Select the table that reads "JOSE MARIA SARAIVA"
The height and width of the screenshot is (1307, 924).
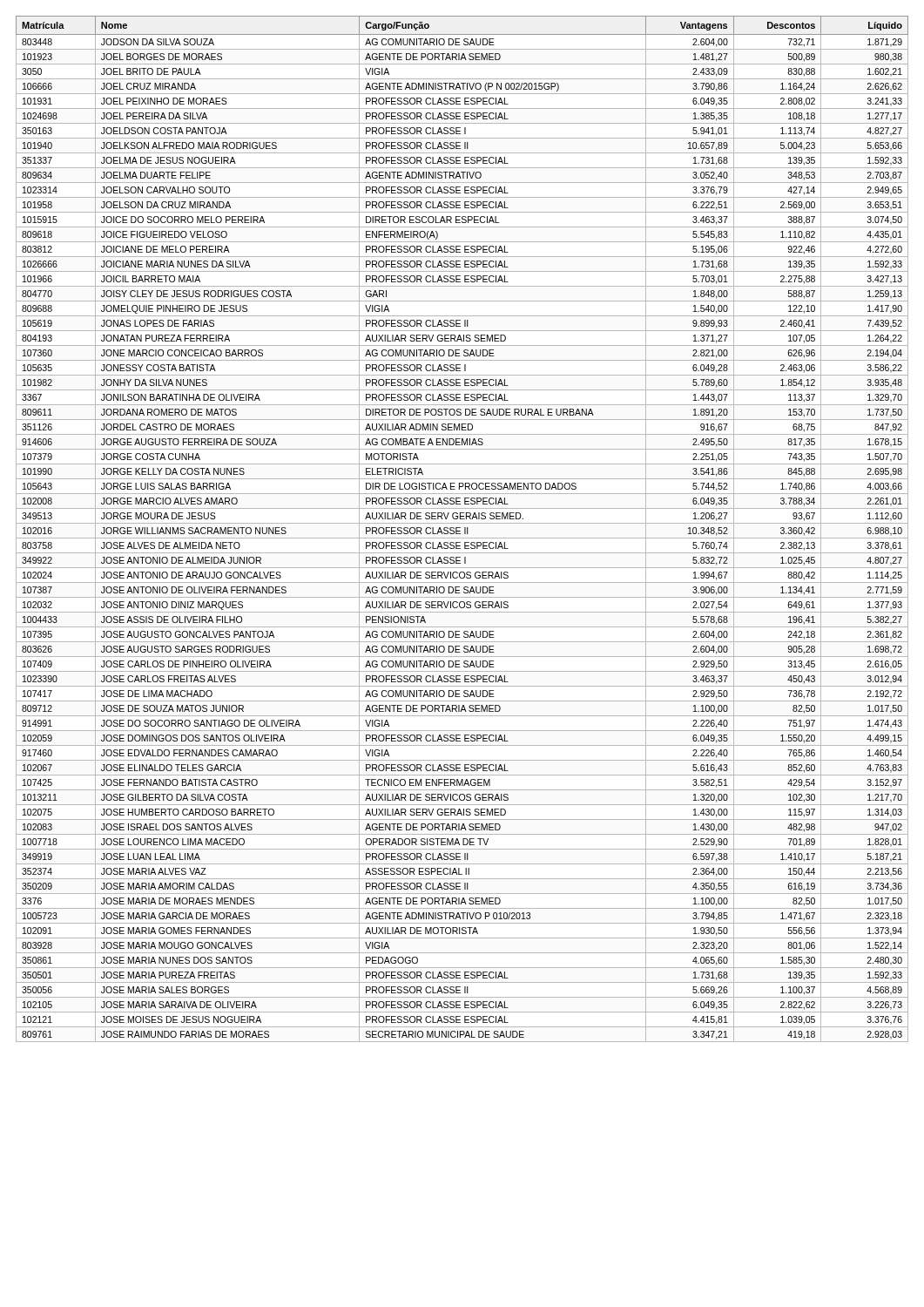(x=462, y=529)
